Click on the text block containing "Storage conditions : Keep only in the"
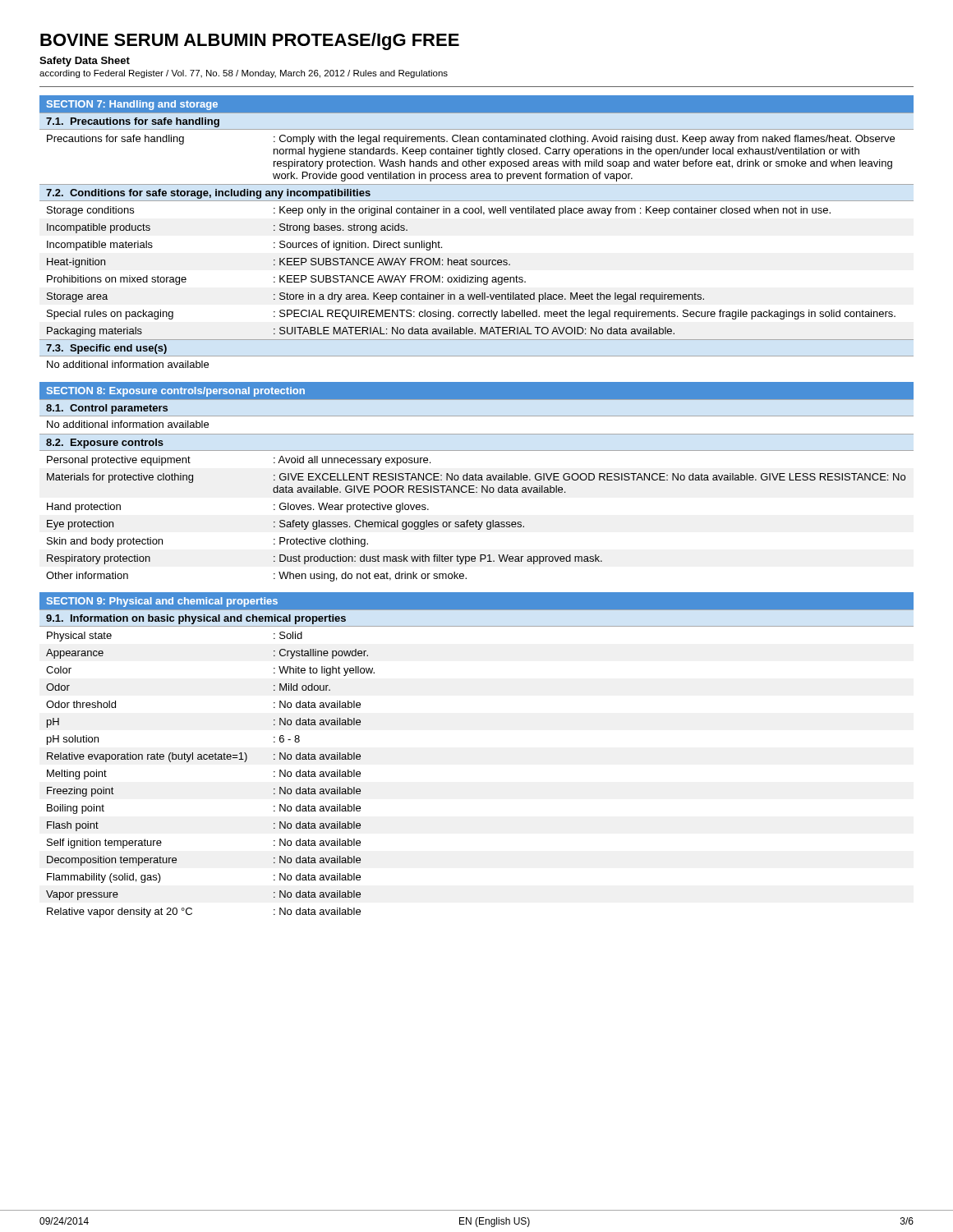Viewport: 953px width, 1232px height. pos(476,270)
